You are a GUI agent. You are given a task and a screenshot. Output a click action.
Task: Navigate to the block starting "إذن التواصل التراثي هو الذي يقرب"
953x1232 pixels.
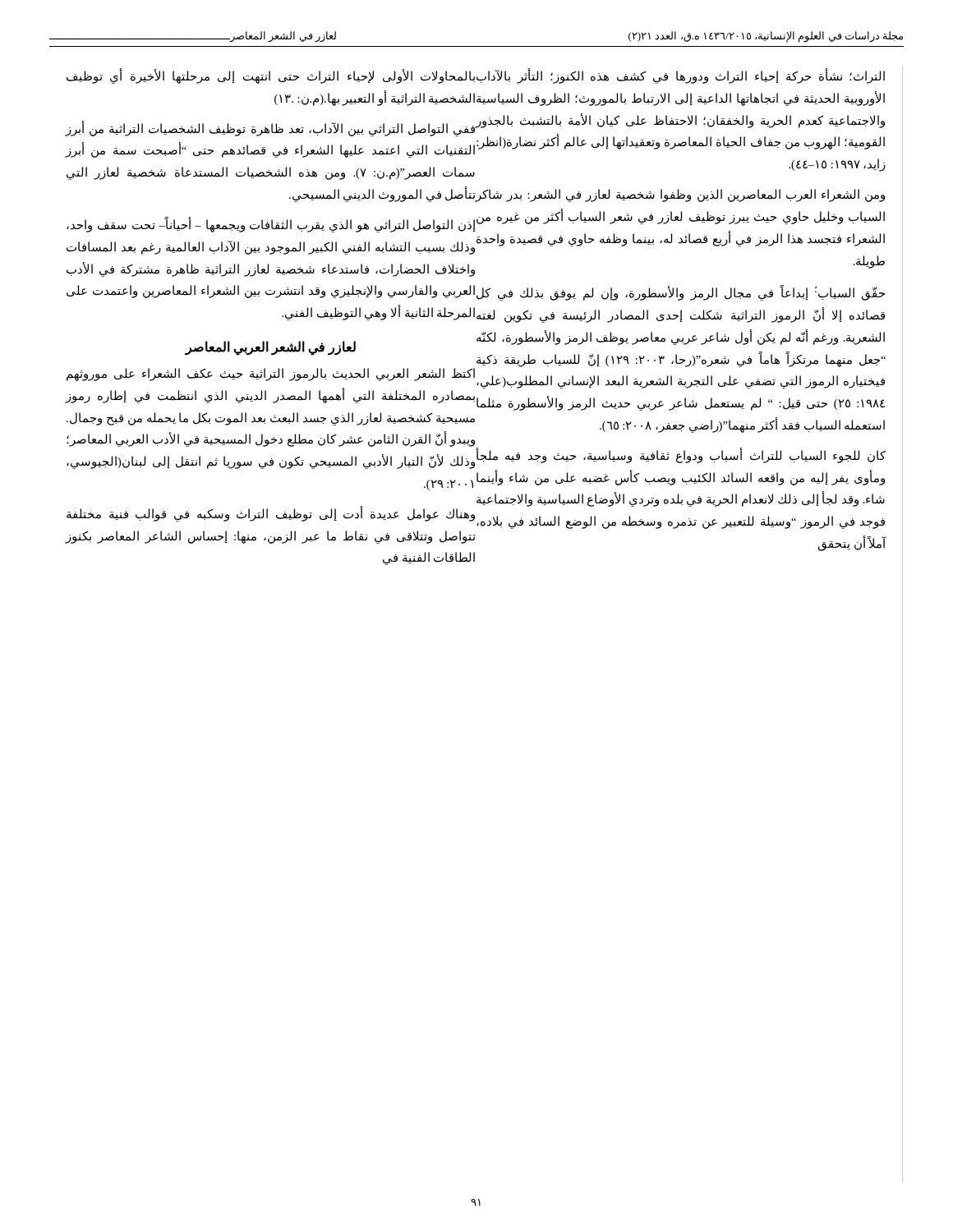[x=271, y=269]
